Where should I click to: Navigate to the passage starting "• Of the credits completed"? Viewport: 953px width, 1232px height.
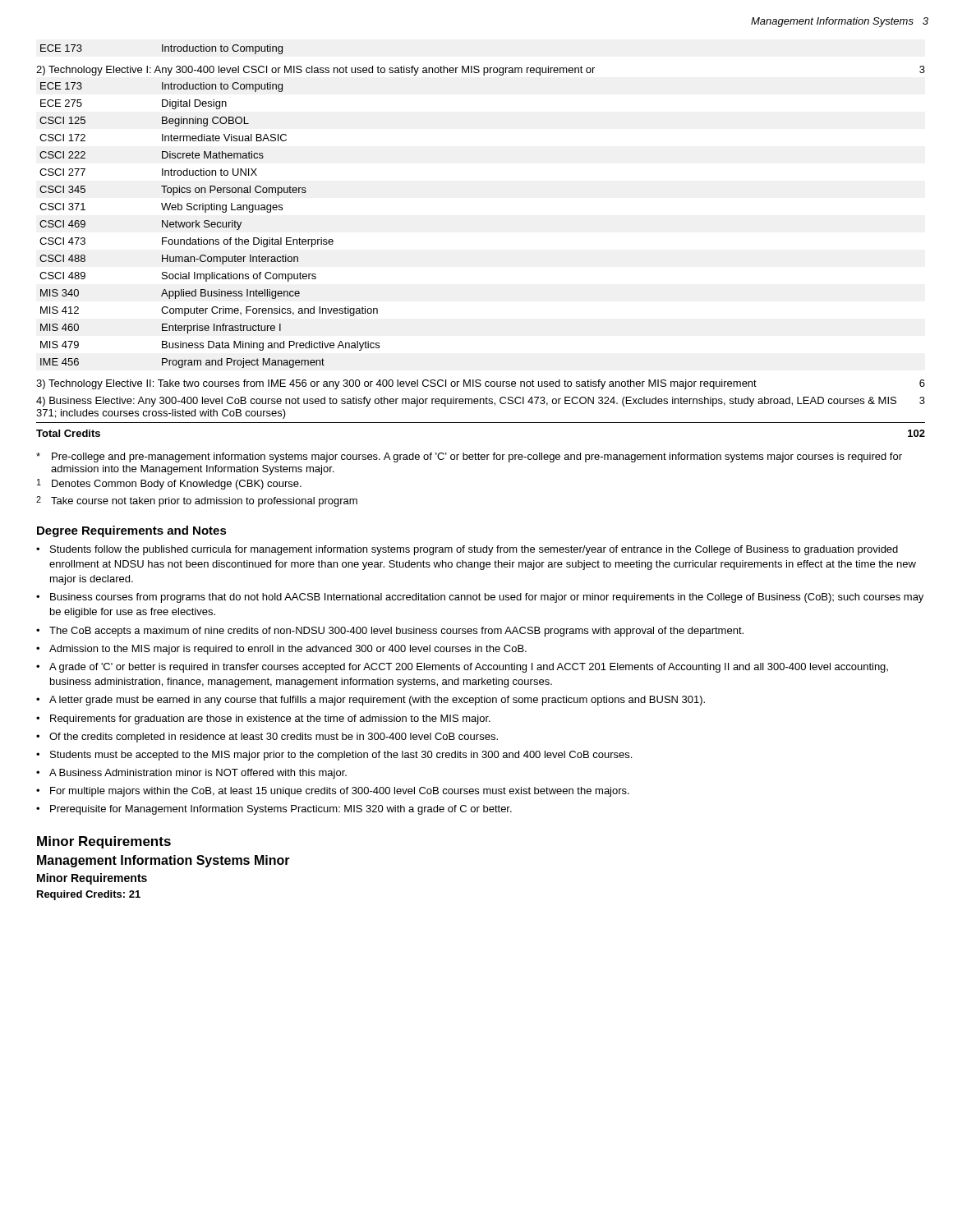click(267, 737)
